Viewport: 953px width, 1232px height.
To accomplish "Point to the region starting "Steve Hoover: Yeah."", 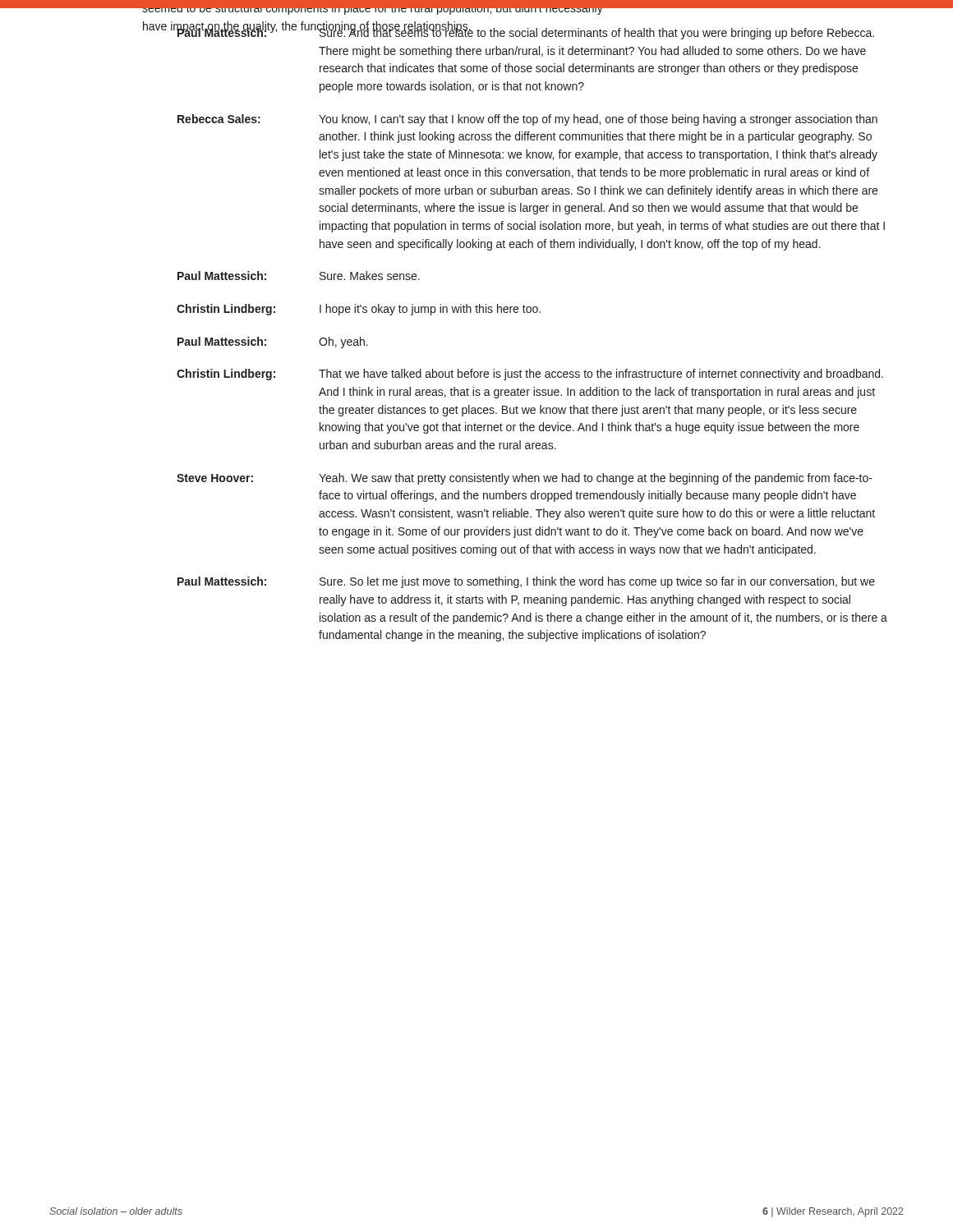I will coord(532,514).
